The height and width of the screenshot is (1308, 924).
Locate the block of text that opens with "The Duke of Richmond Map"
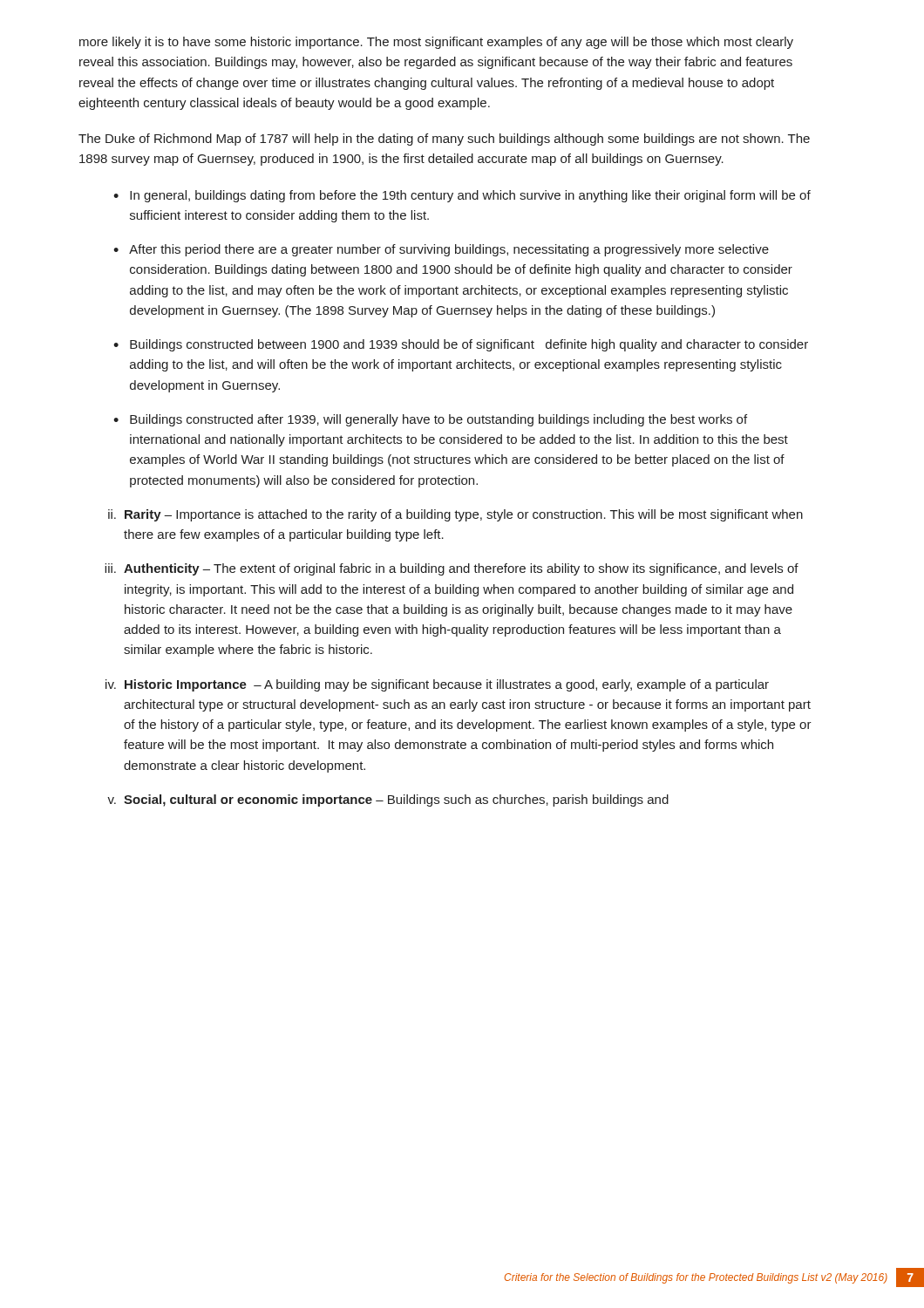[x=444, y=148]
